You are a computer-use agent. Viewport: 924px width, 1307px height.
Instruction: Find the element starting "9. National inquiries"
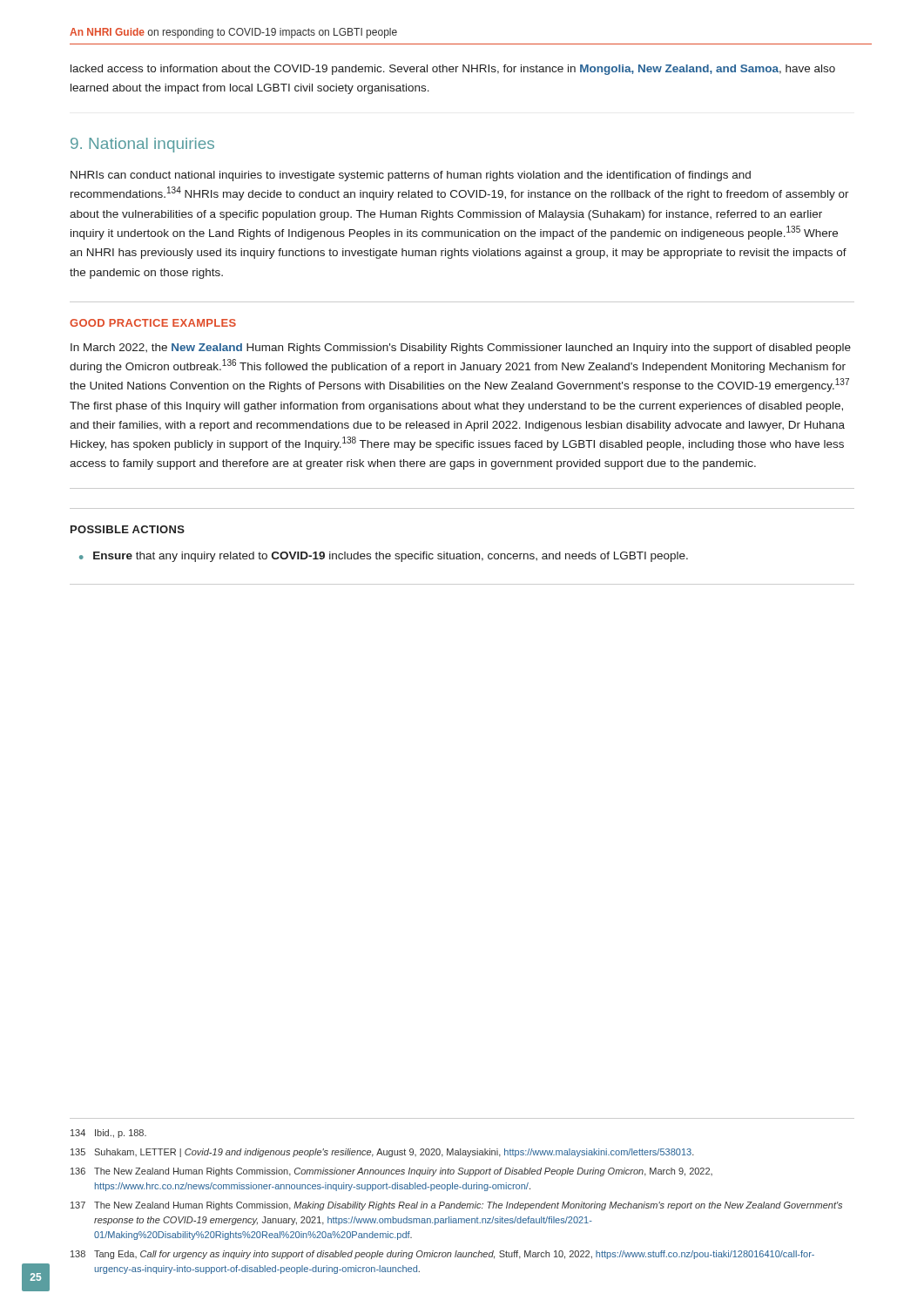click(142, 144)
